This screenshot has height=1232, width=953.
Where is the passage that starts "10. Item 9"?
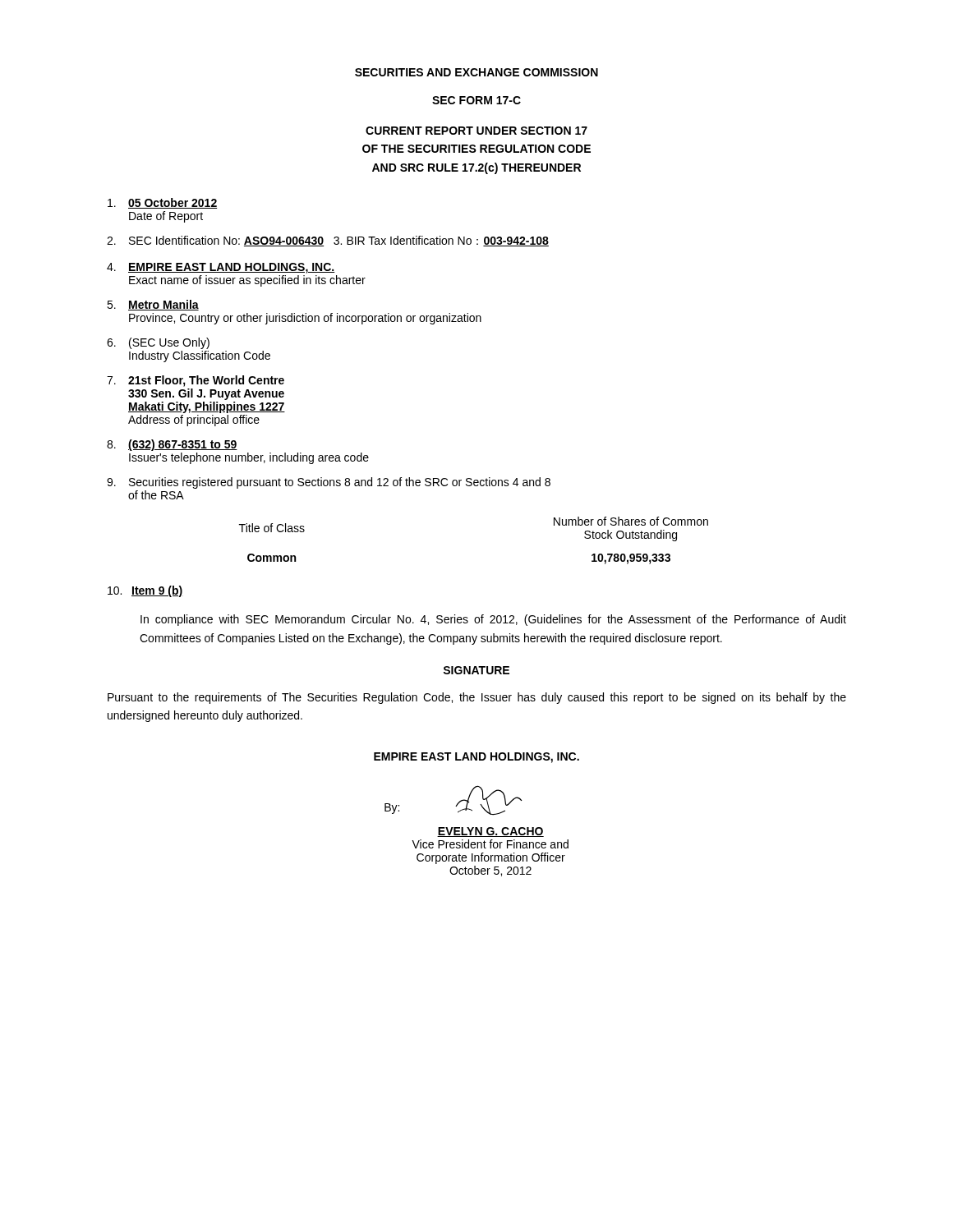[x=145, y=591]
